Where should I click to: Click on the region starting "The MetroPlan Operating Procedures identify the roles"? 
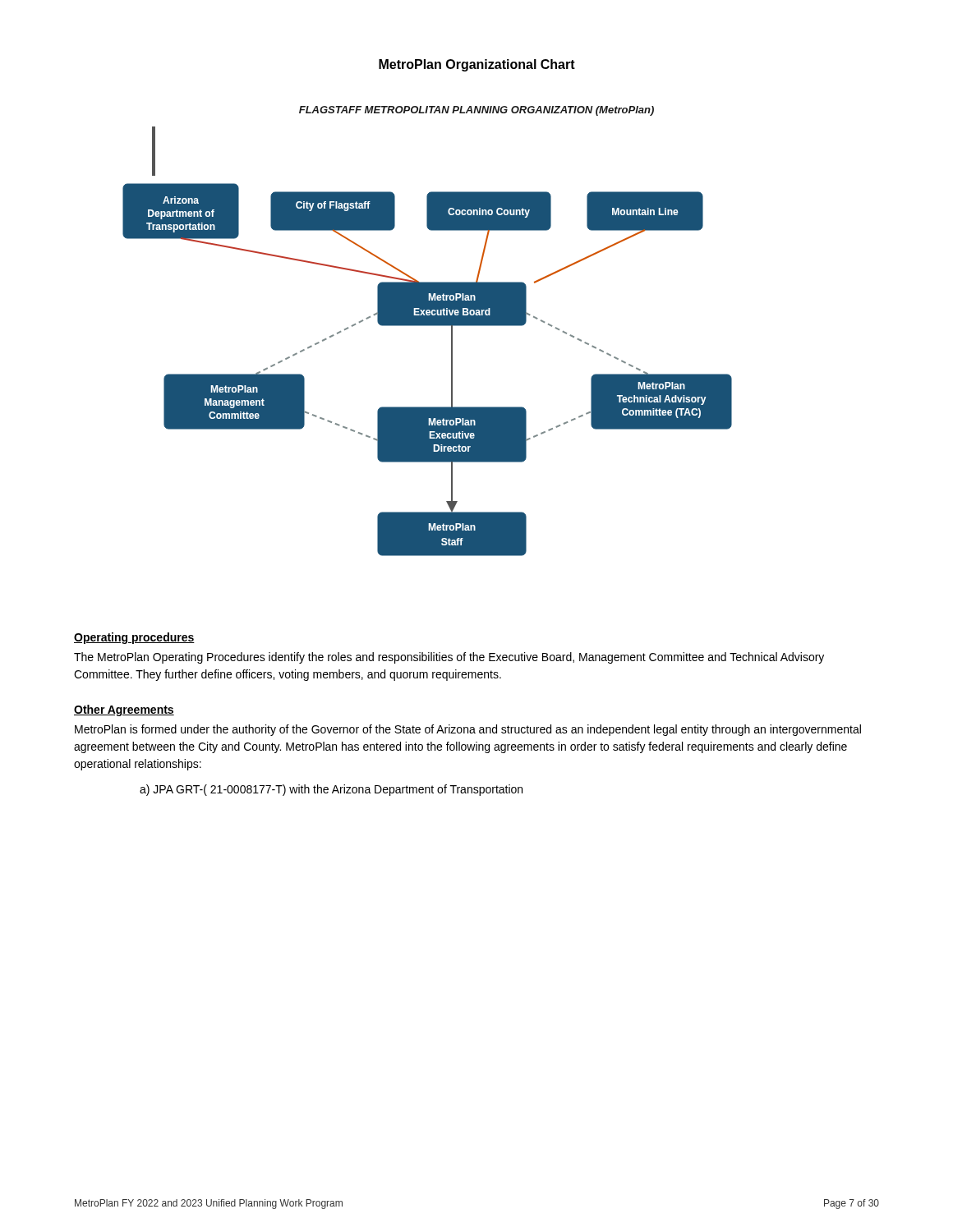coord(449,666)
